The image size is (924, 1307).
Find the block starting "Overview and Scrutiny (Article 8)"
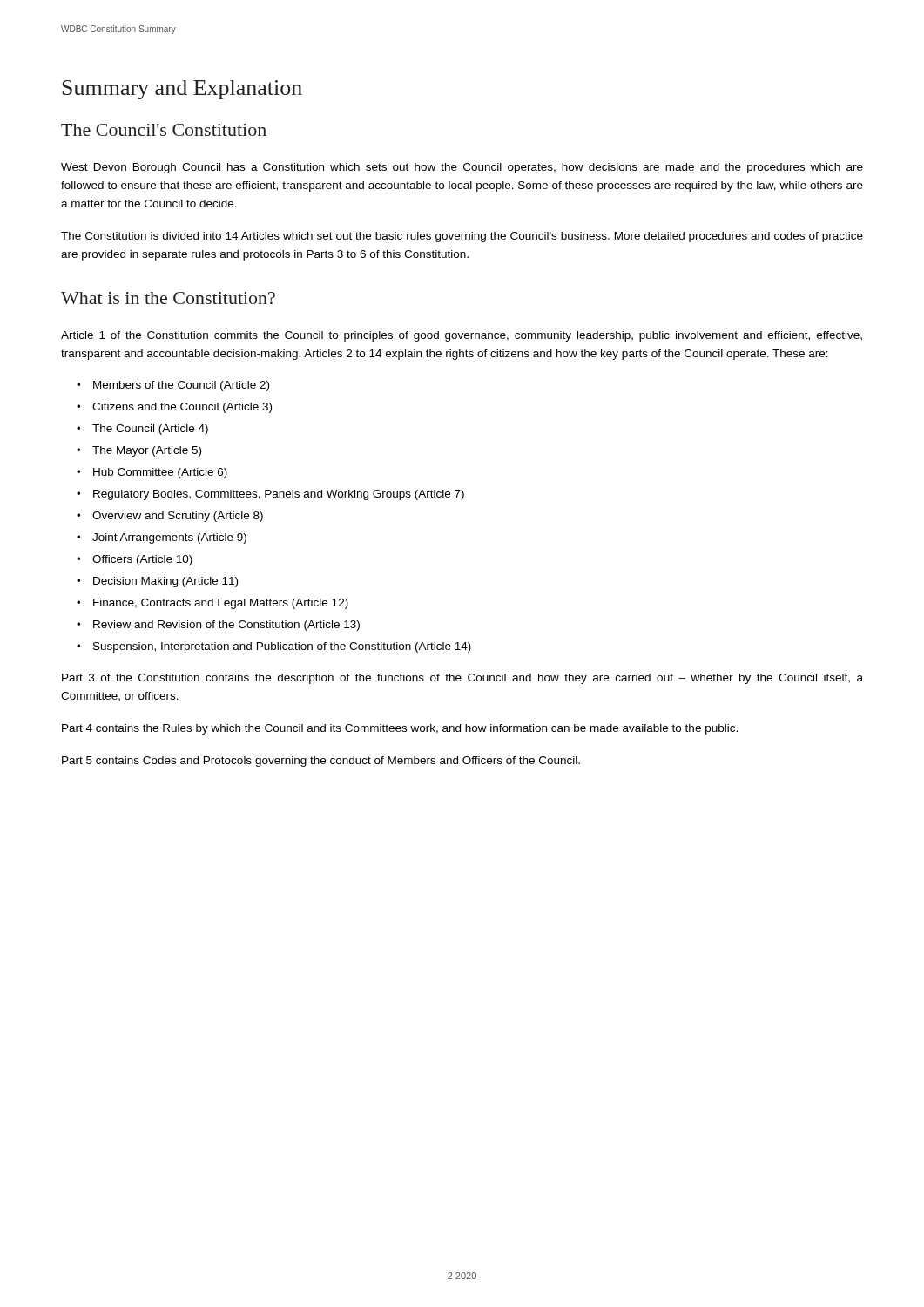pyautogui.click(x=178, y=515)
